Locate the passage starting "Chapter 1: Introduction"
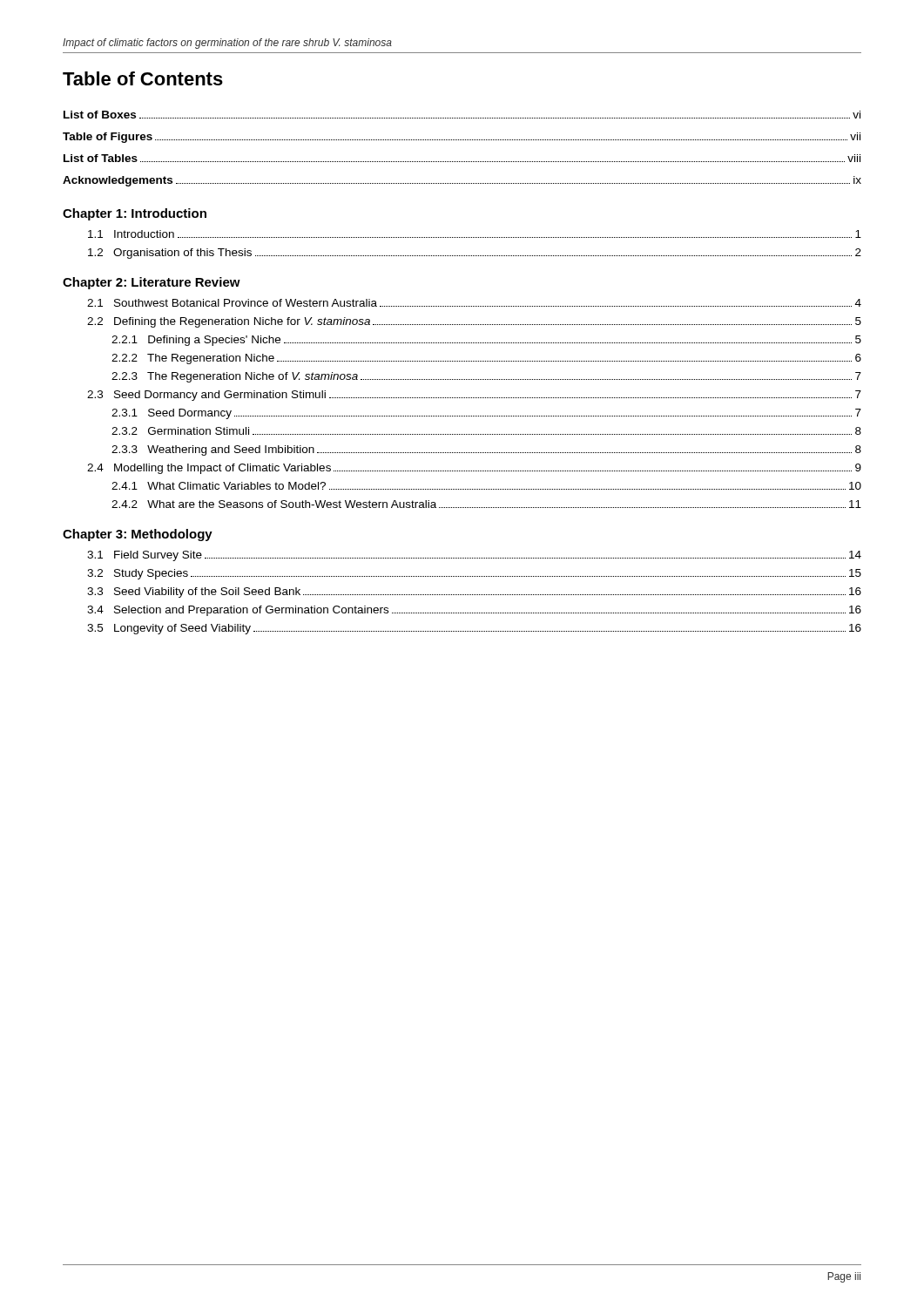This screenshot has width=924, height=1307. pos(135,213)
